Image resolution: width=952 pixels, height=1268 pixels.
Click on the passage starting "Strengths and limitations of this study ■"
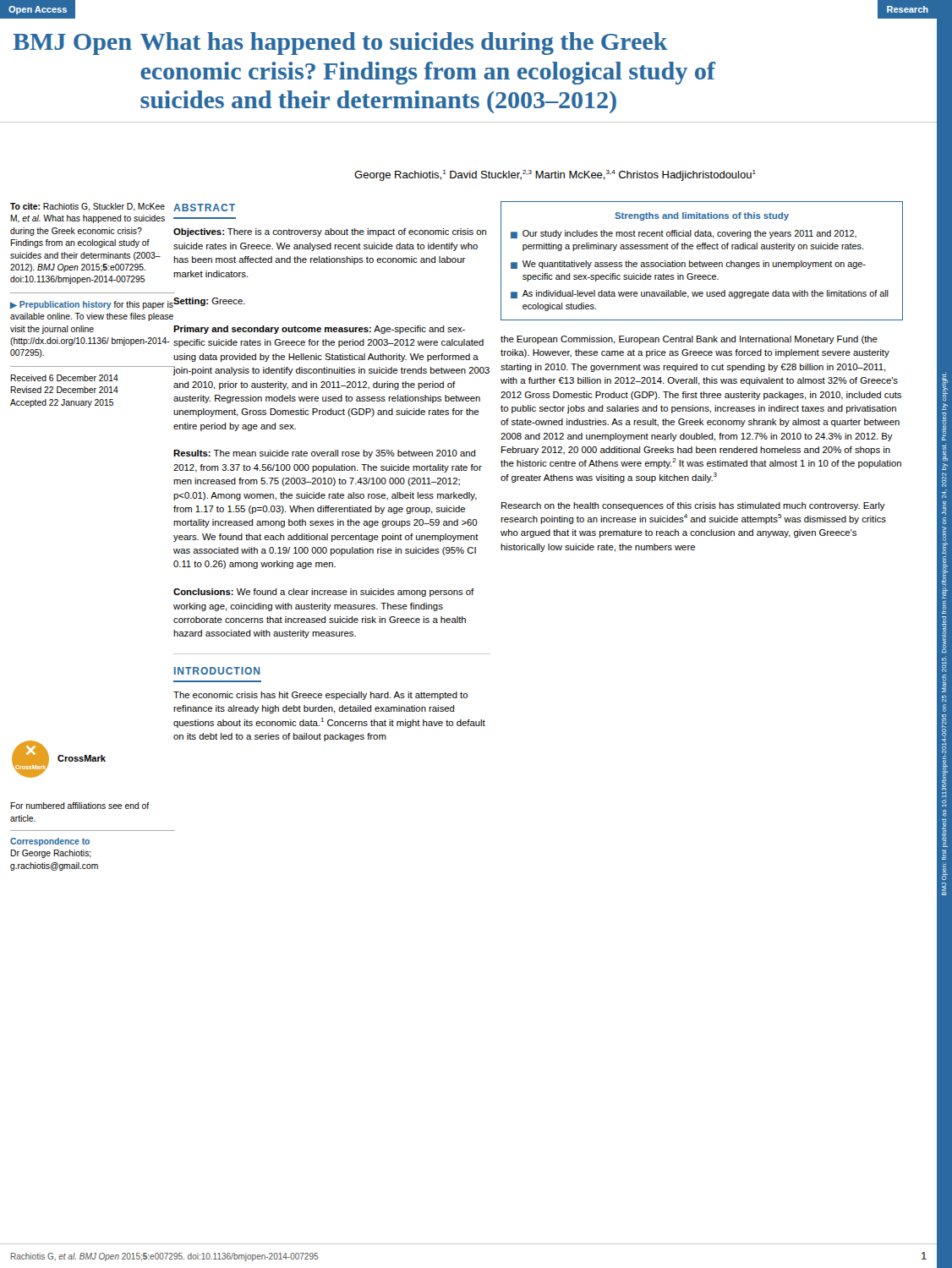point(702,261)
